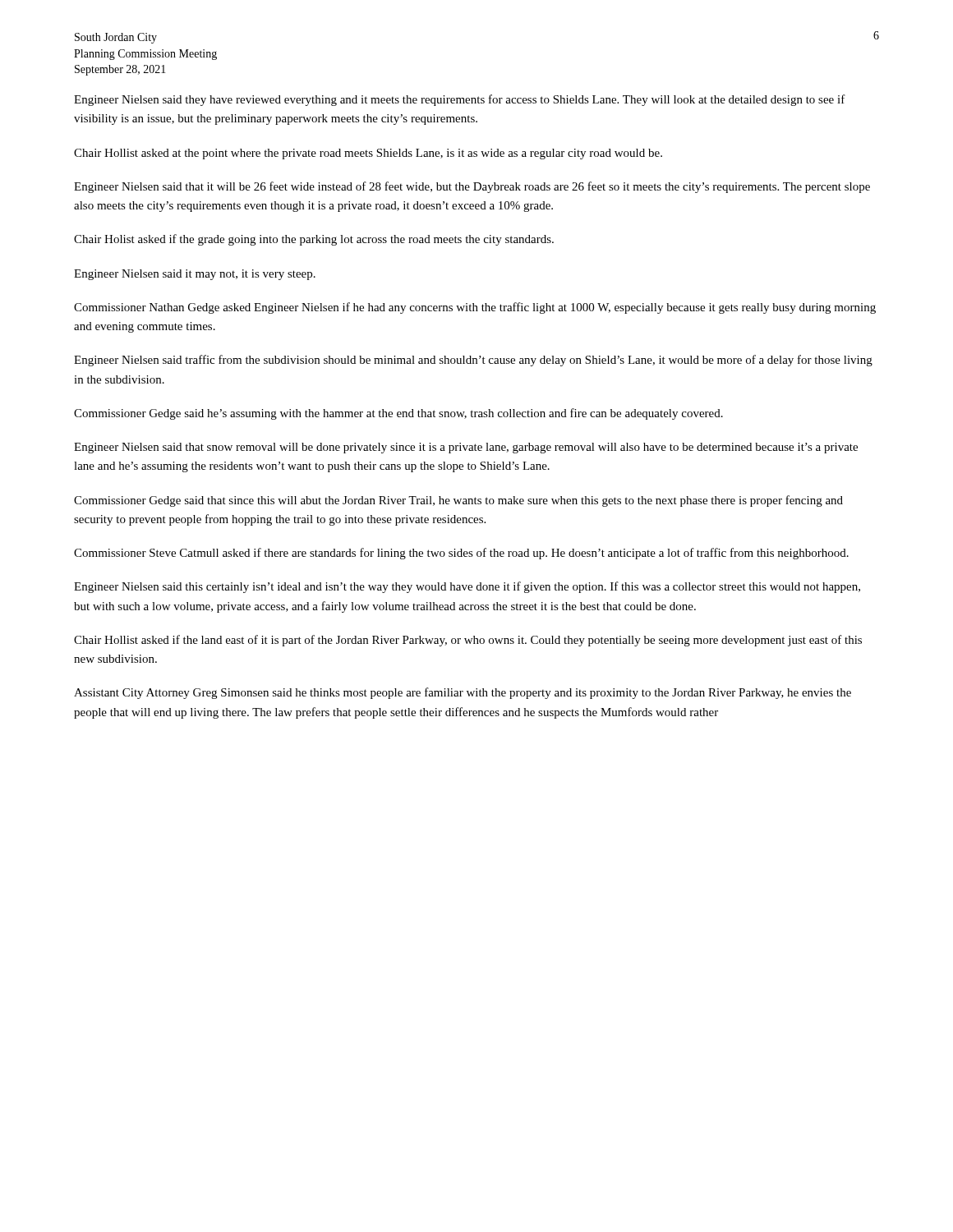Image resolution: width=953 pixels, height=1232 pixels.
Task: Find the text block that reads "Commissioner Nathan Gedge asked Engineer"
Action: [475, 317]
